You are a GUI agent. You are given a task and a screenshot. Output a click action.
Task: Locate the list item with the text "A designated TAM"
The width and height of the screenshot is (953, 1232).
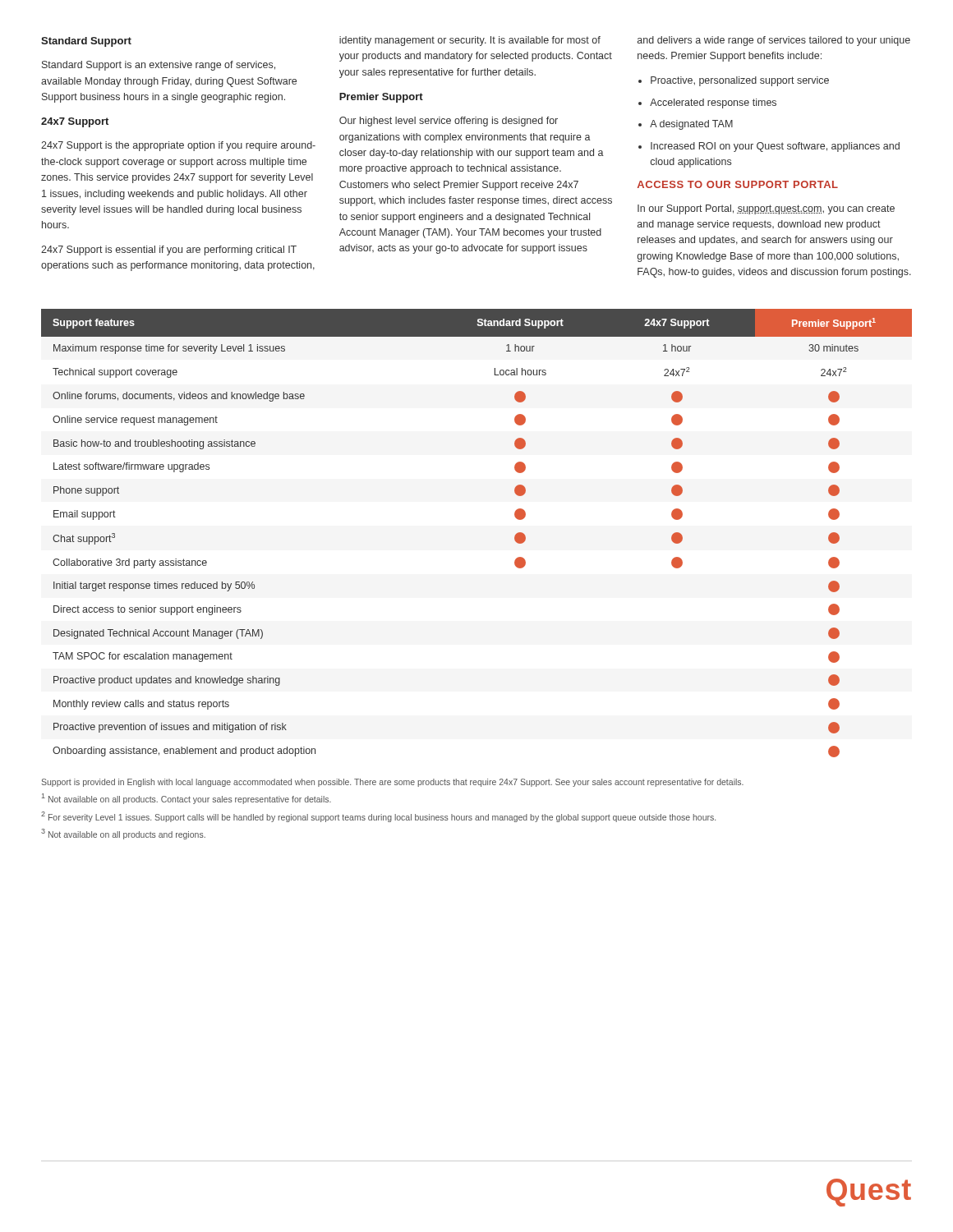pyautogui.click(x=686, y=125)
